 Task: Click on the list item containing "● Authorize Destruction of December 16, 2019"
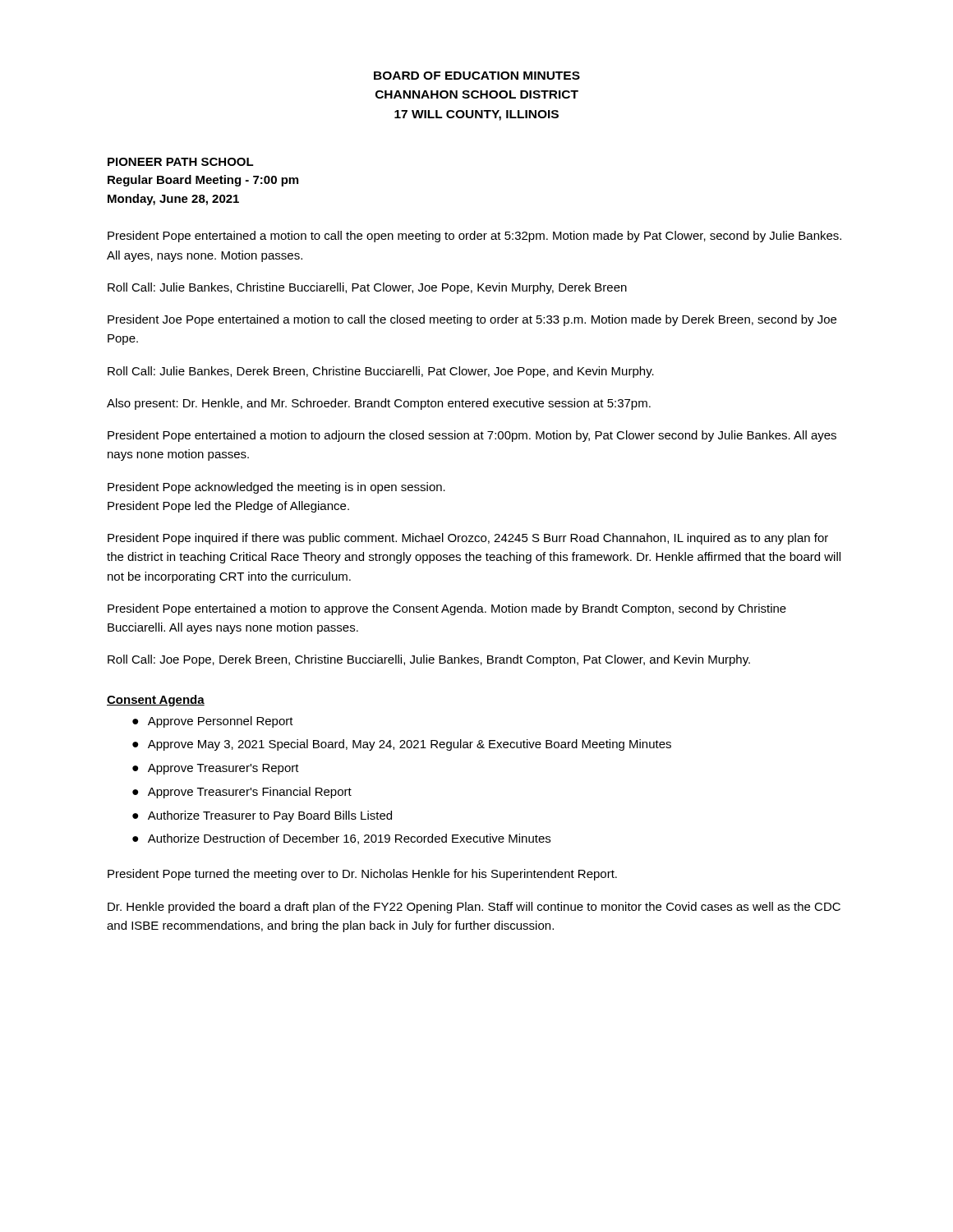tap(489, 839)
